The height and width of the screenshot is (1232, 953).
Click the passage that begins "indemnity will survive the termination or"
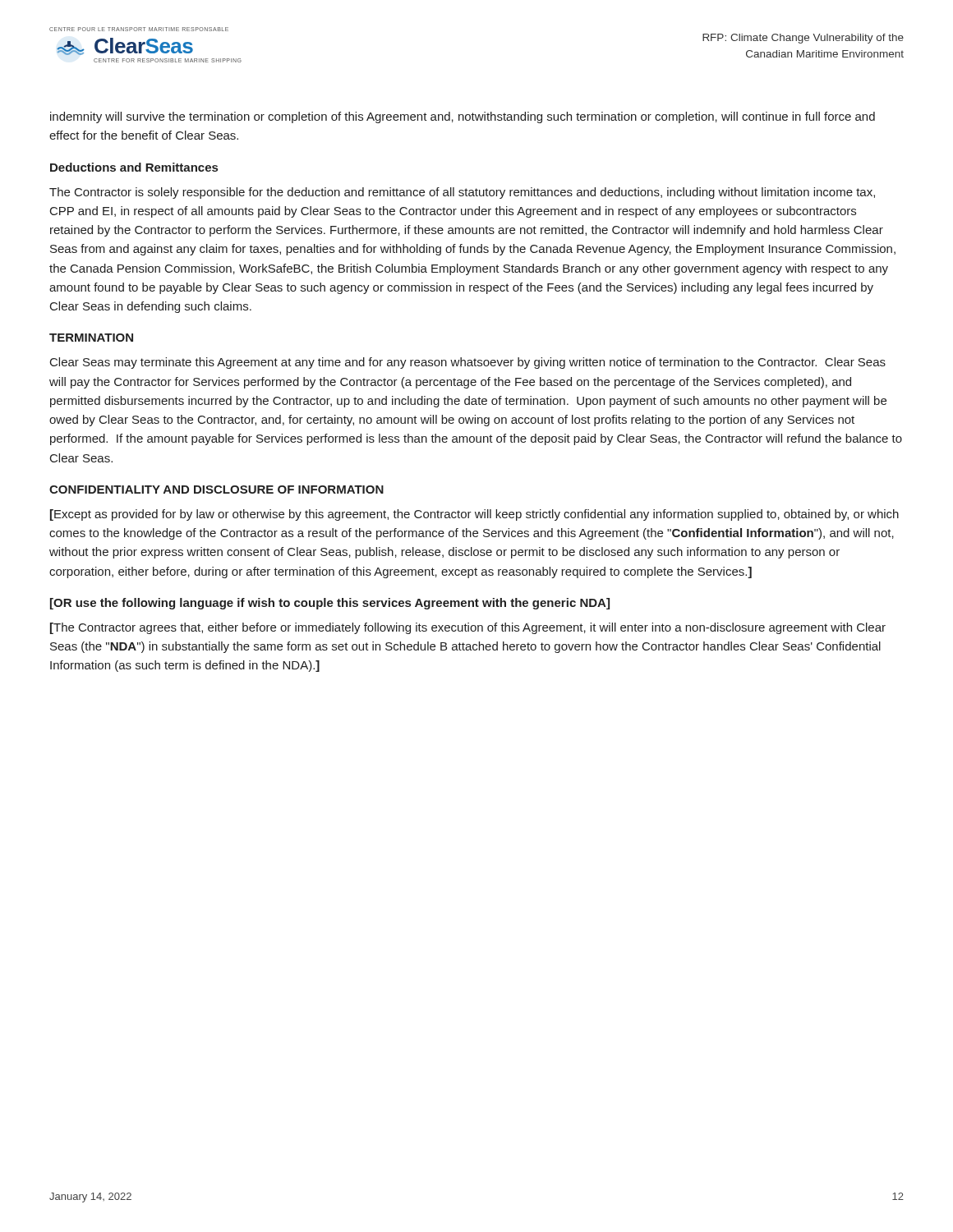[462, 126]
